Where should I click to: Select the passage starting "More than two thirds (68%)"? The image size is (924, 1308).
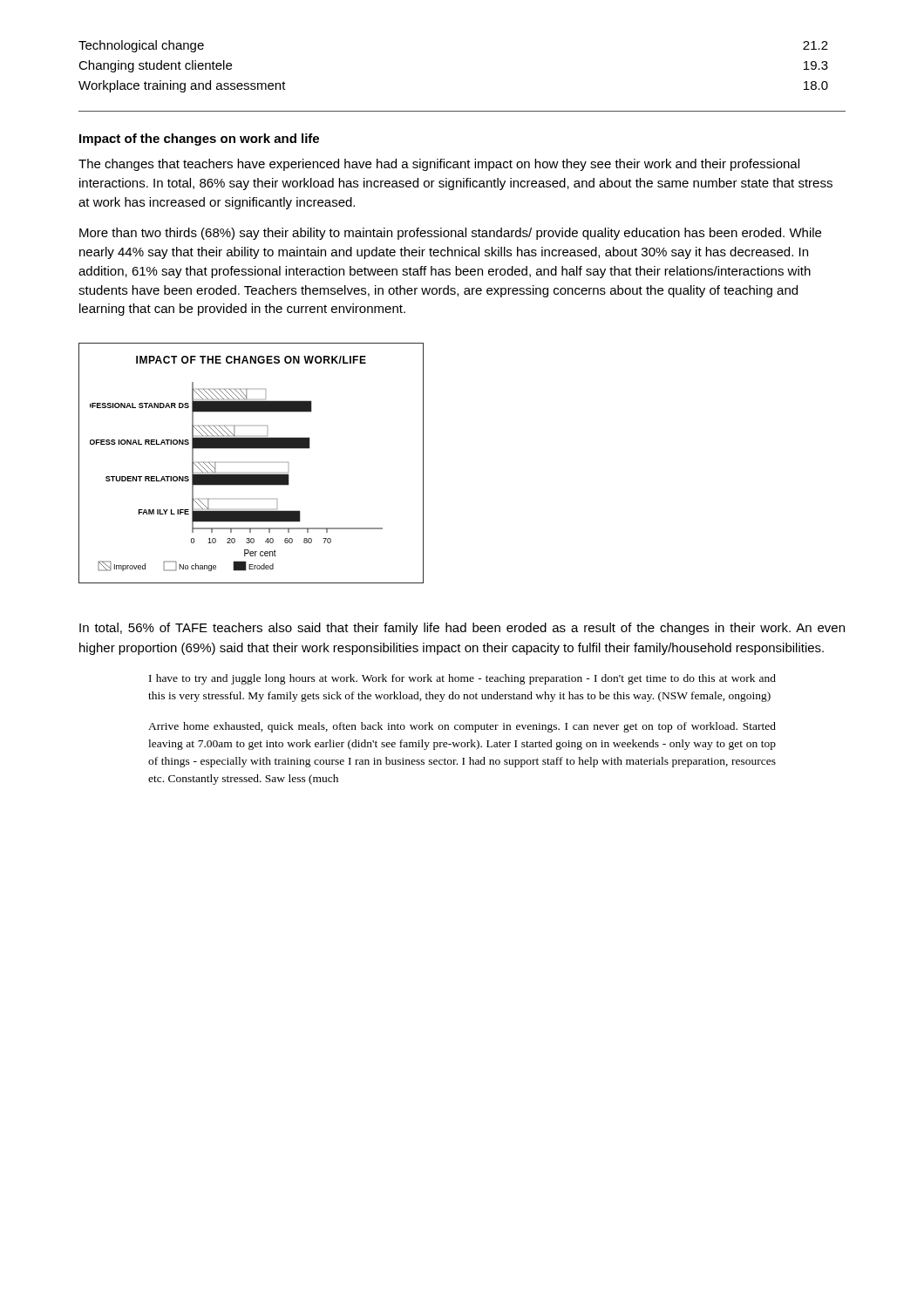click(x=450, y=271)
